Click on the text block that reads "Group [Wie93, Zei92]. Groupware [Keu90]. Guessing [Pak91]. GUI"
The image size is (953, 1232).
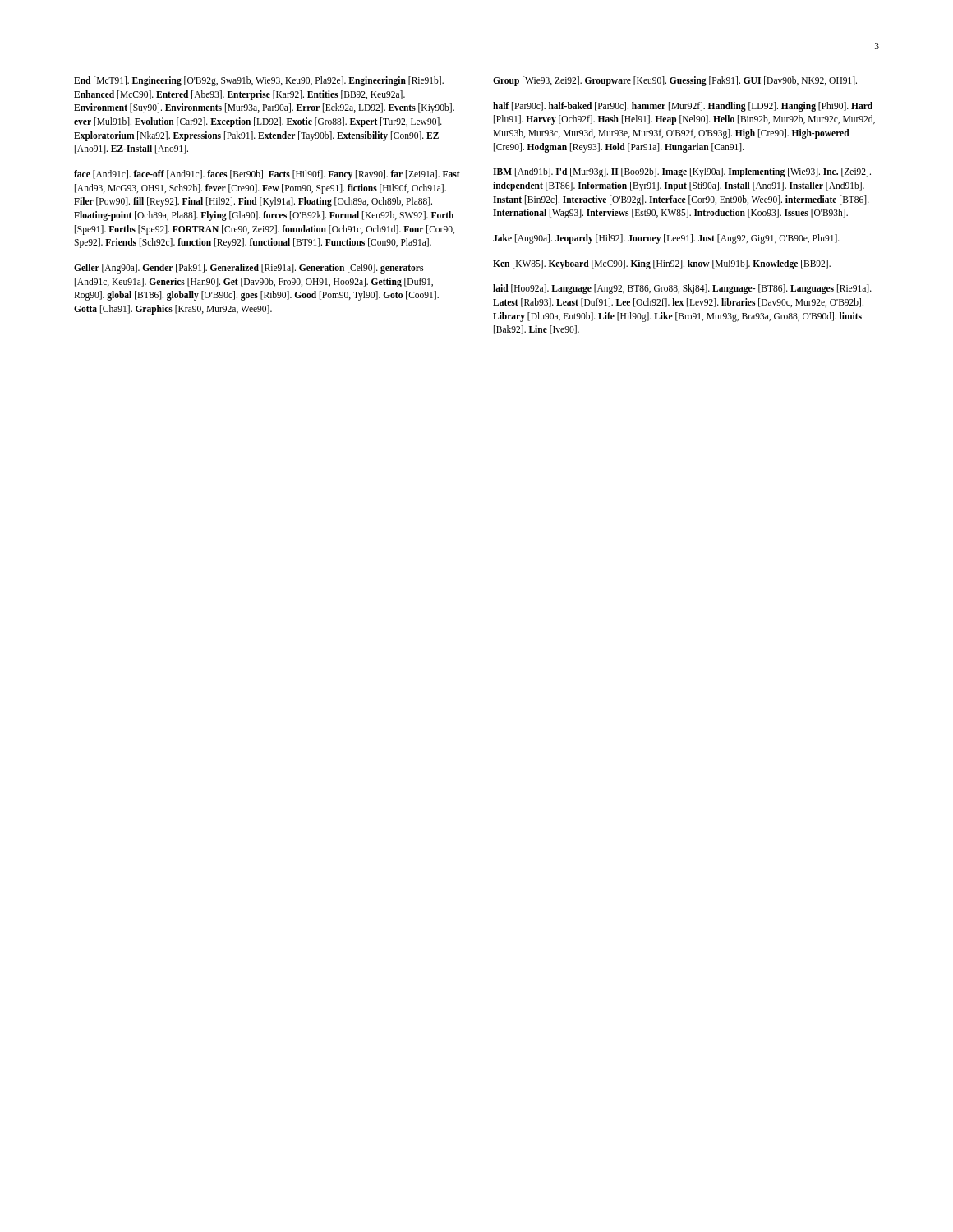click(x=675, y=80)
